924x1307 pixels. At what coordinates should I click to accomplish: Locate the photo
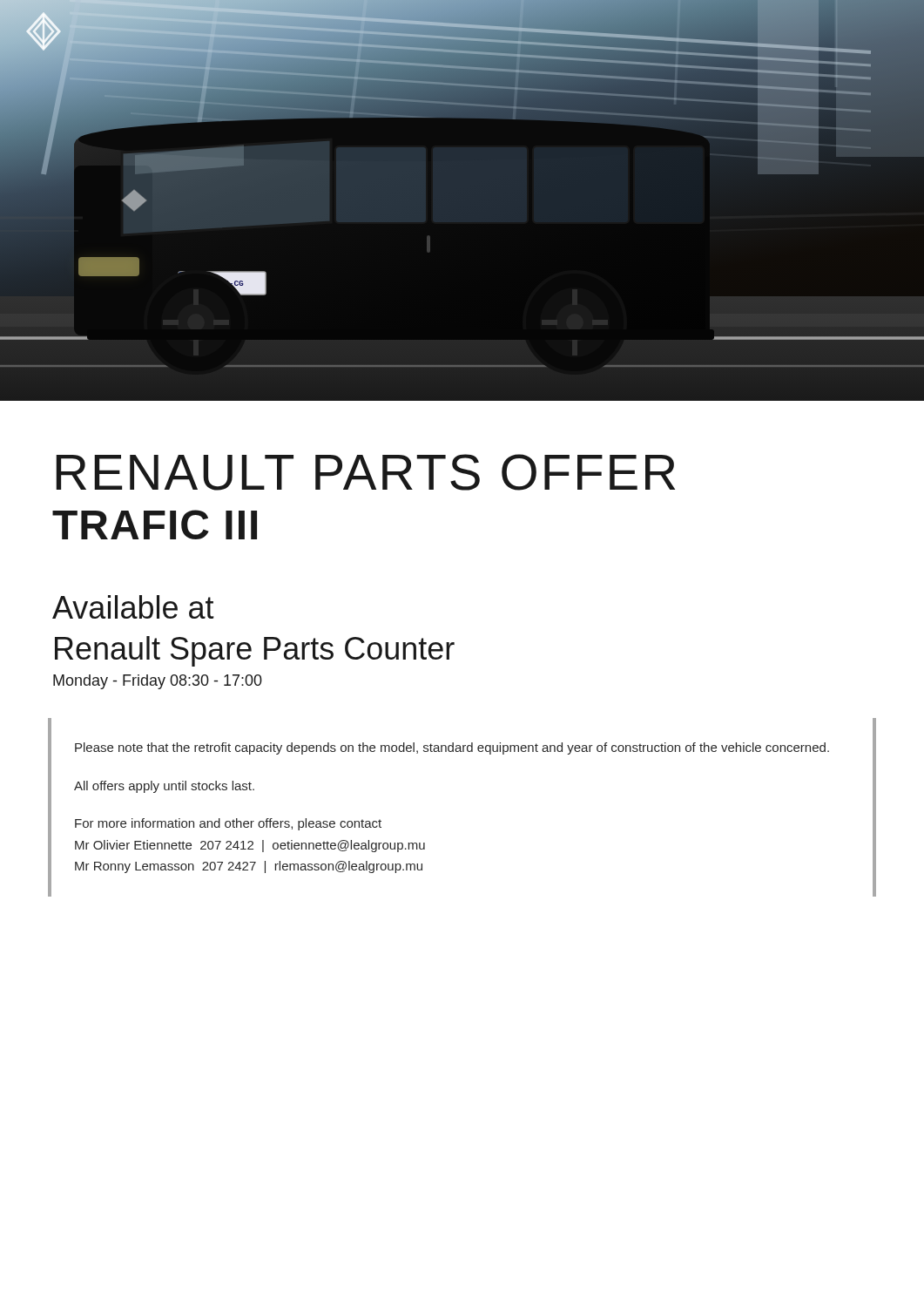(462, 200)
